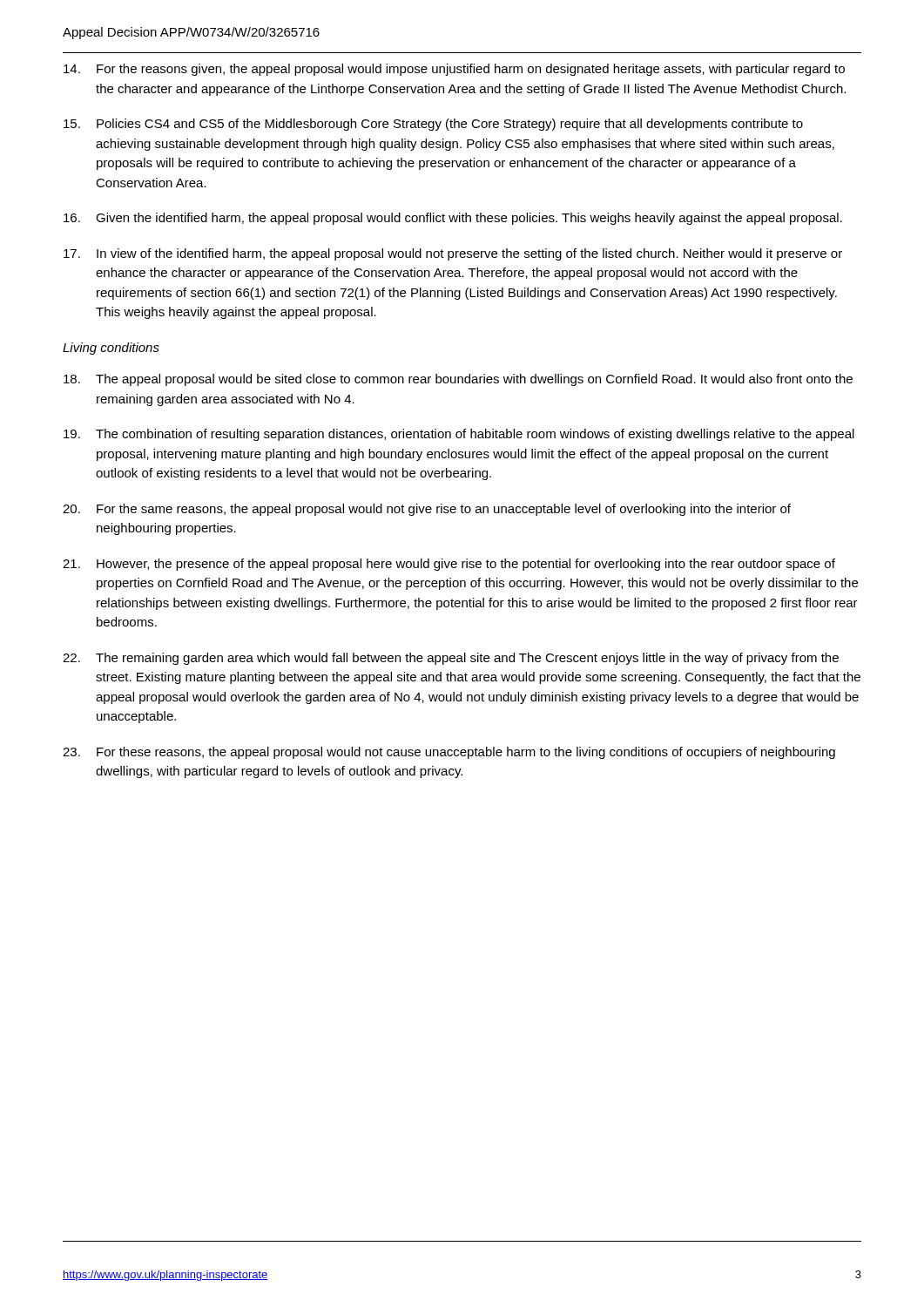Select the list item containing "21. However, the presence of the appeal proposal"
The width and height of the screenshot is (924, 1307).
[462, 593]
